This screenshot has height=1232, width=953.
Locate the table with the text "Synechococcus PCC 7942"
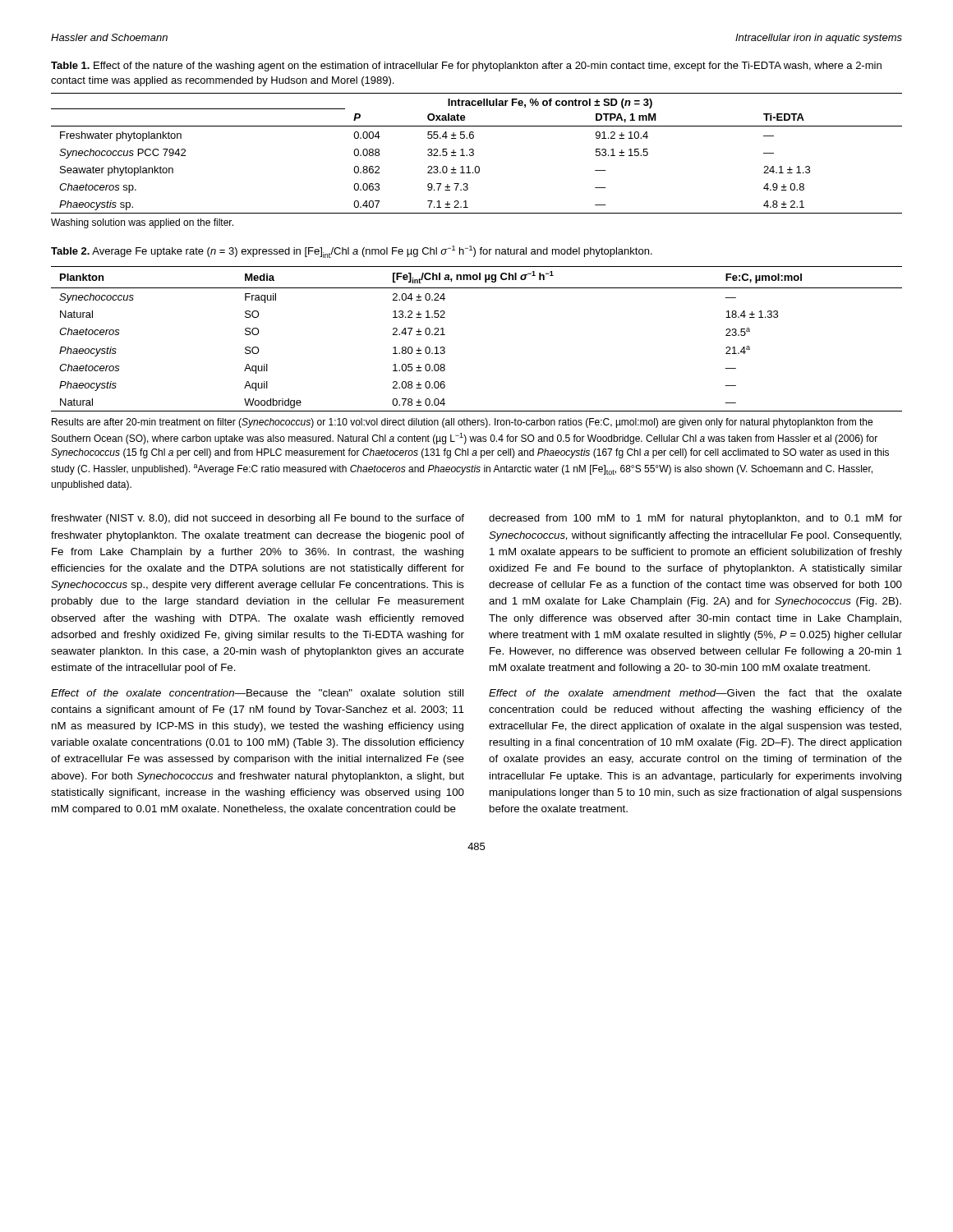pos(476,154)
